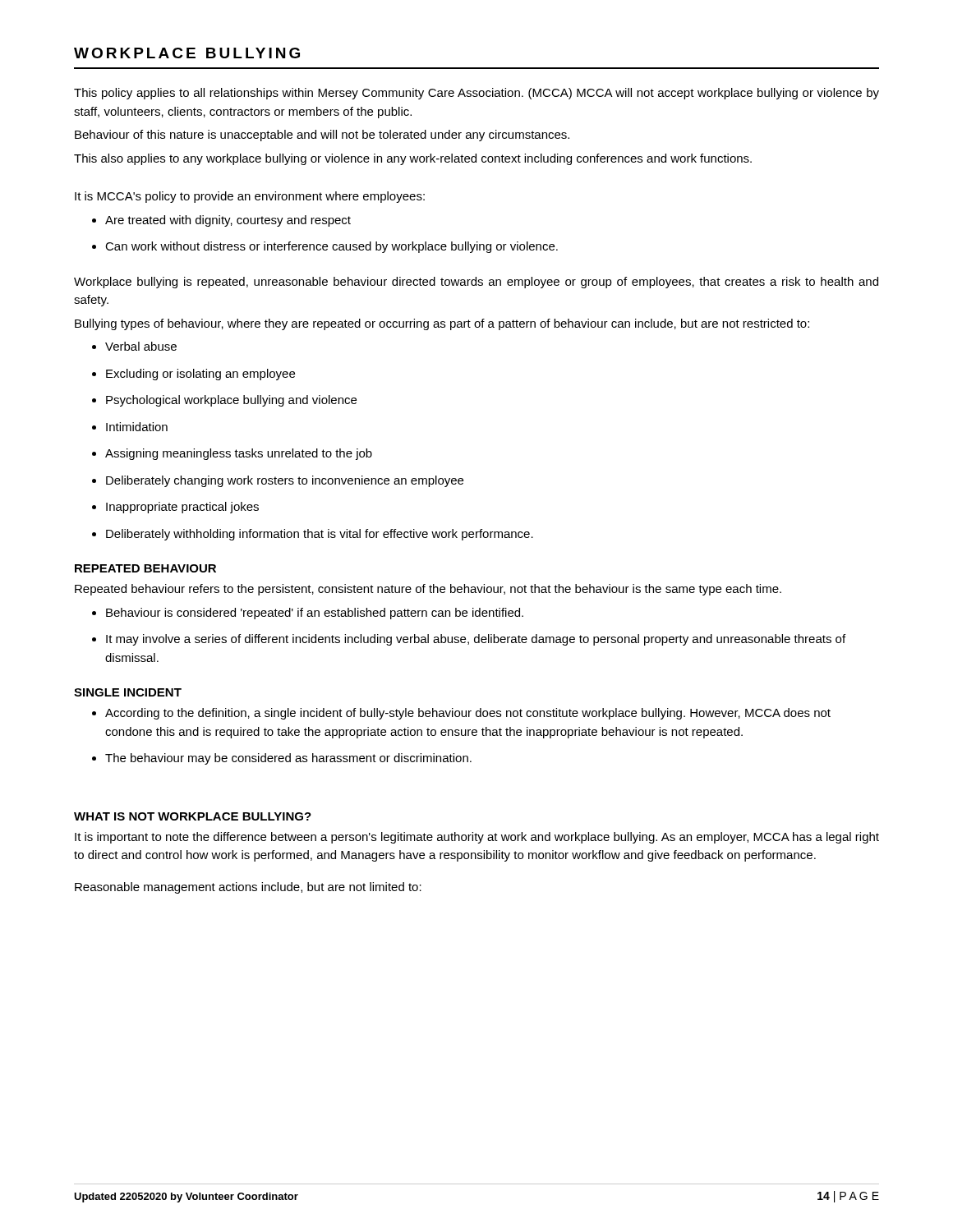Screen dimensions: 1232x953
Task: Select the list item containing "Verbal abuse"
Action: point(134,346)
